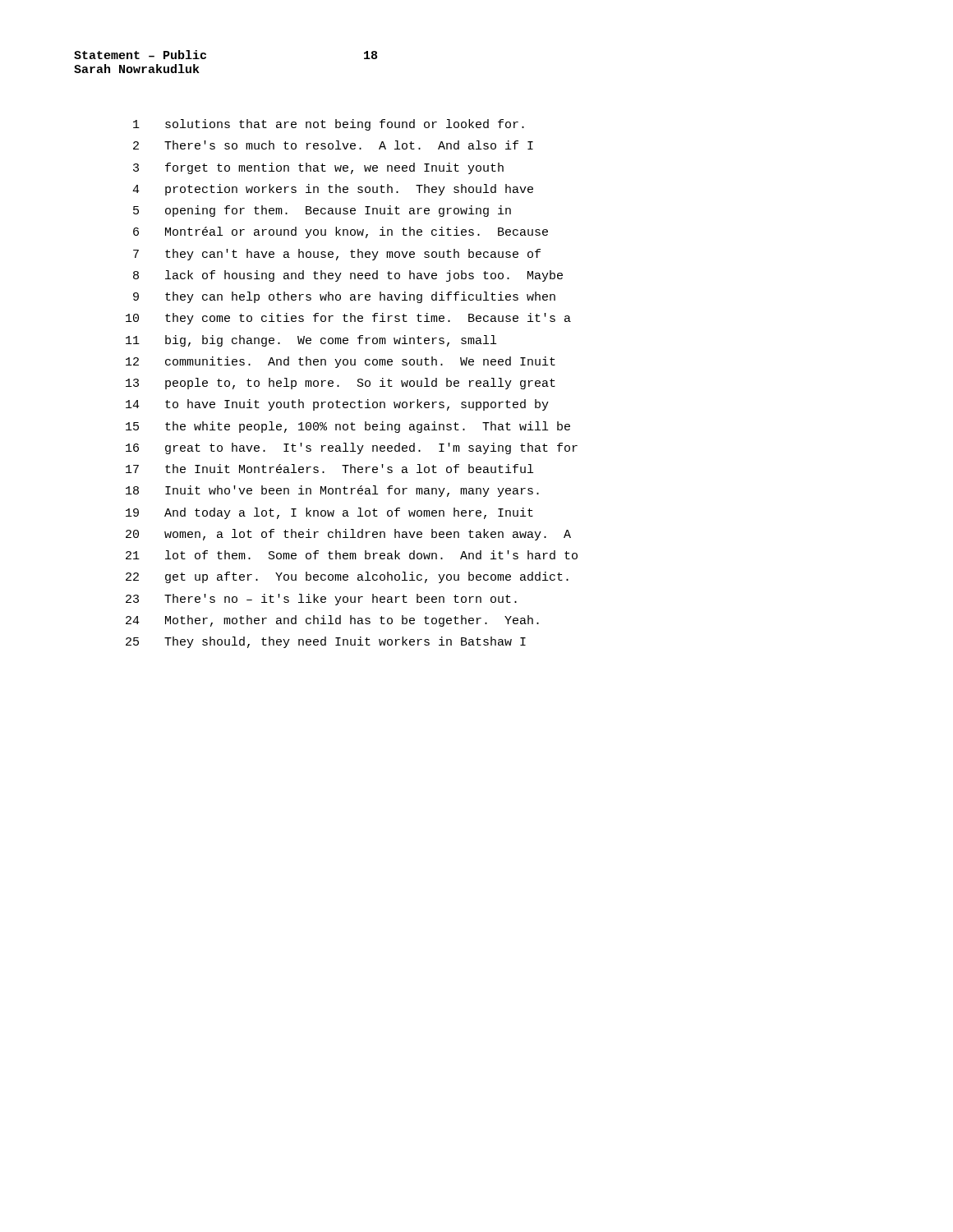
Task: Locate the text starting "18 Inuit who've"
Action: [x=476, y=492]
